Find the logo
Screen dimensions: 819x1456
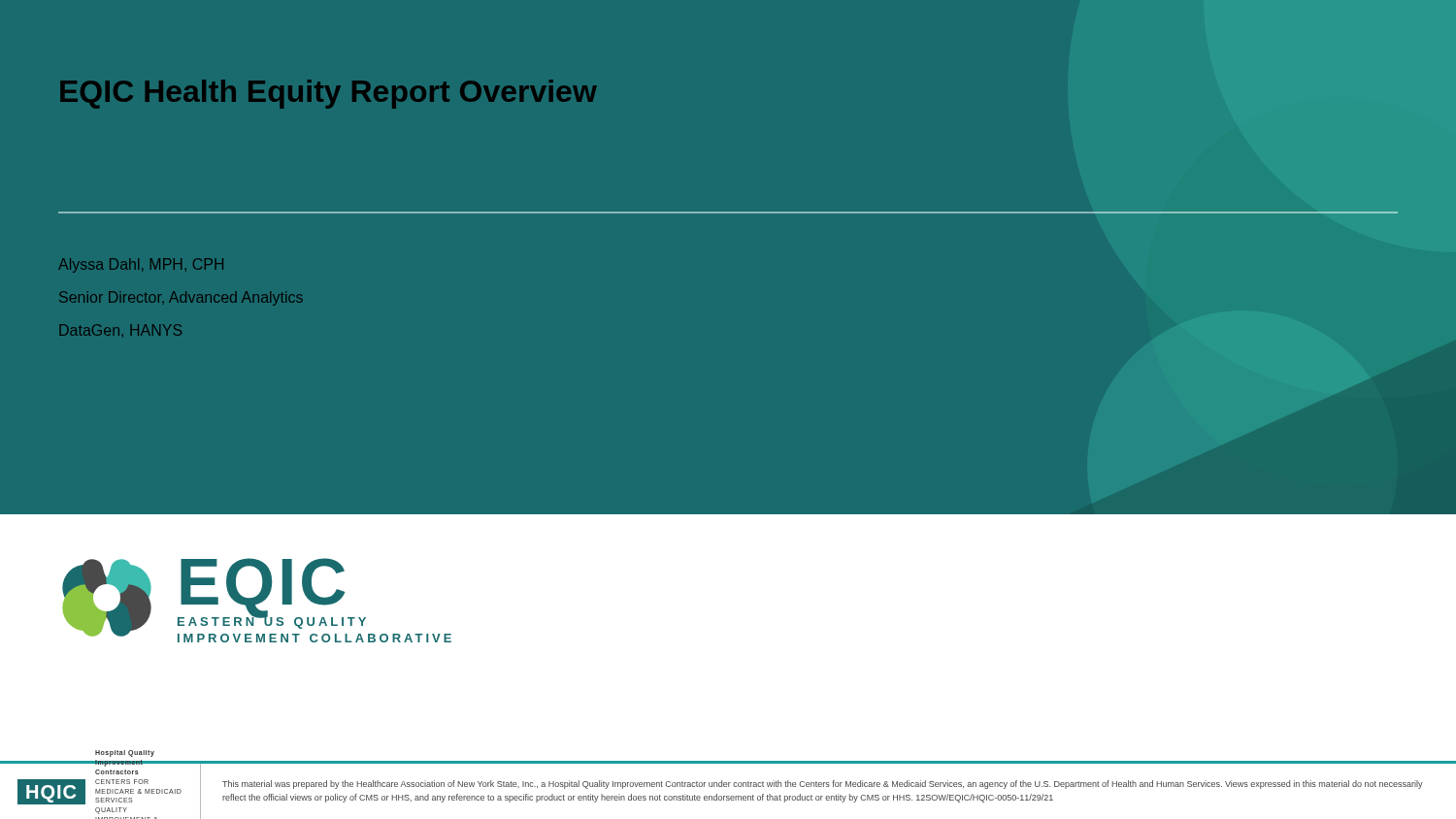click(256, 598)
